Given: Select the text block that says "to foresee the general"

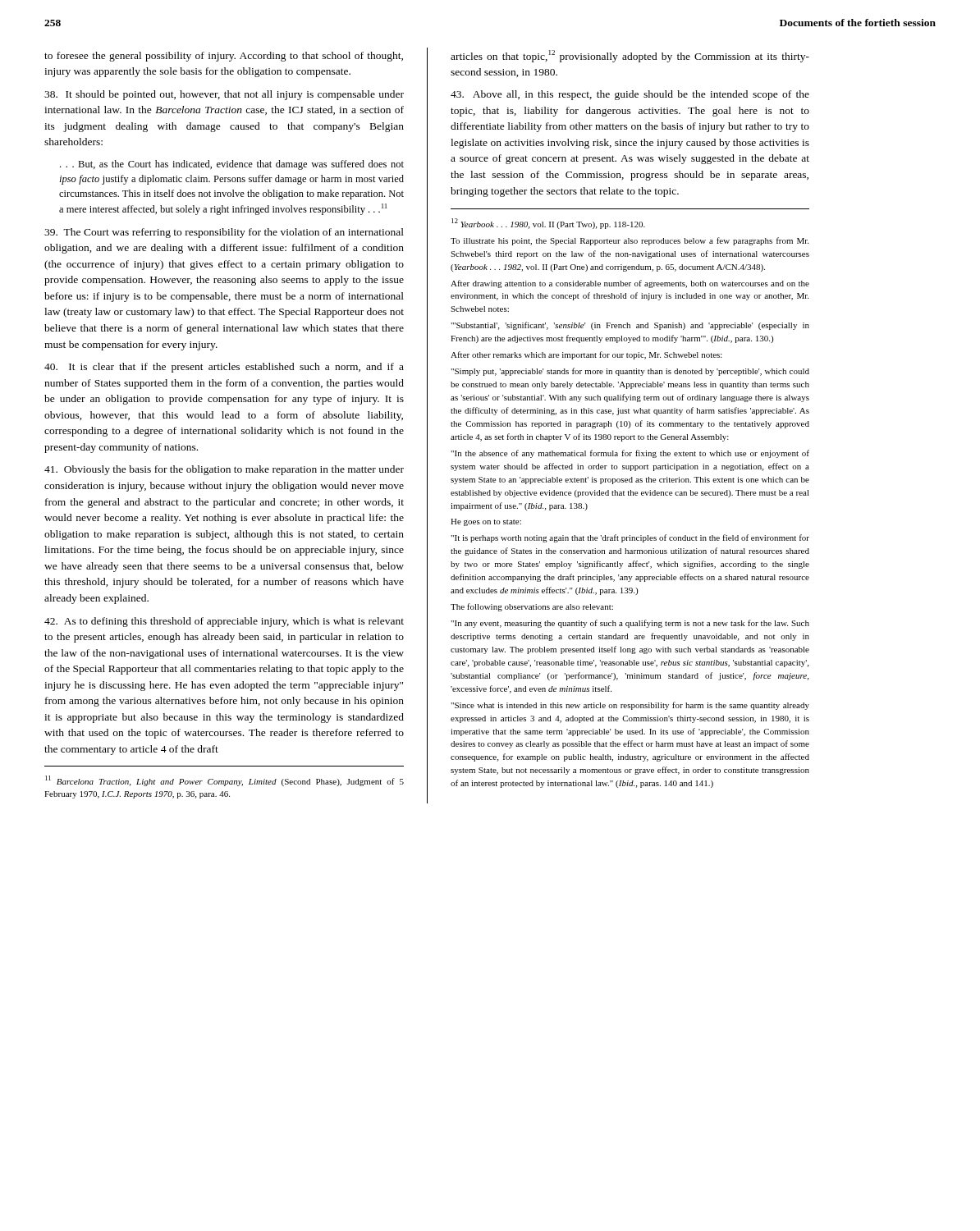Looking at the screenshot, I should coord(224,63).
